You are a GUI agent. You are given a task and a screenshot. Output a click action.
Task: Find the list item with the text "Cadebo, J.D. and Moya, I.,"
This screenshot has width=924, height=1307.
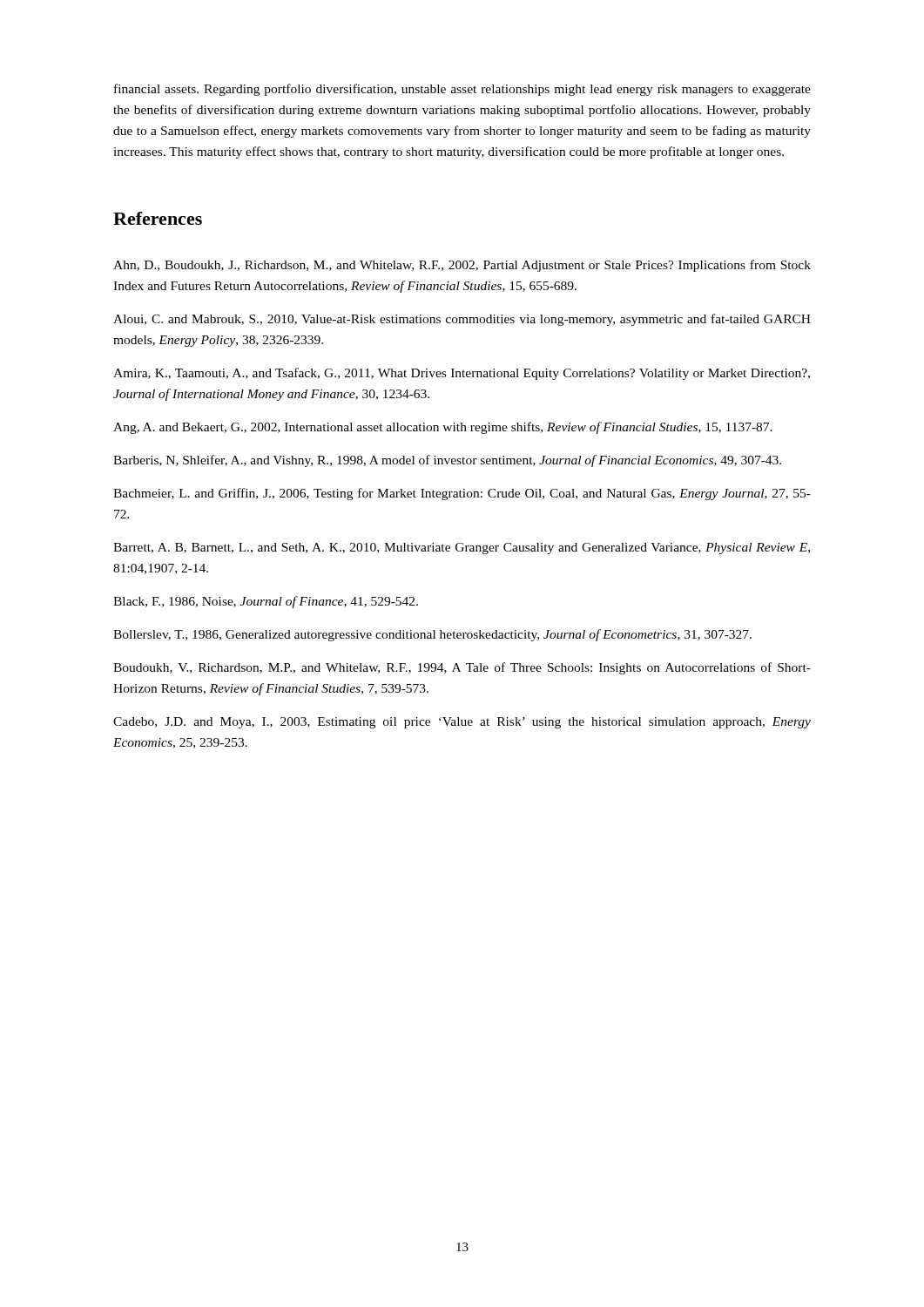click(x=462, y=732)
